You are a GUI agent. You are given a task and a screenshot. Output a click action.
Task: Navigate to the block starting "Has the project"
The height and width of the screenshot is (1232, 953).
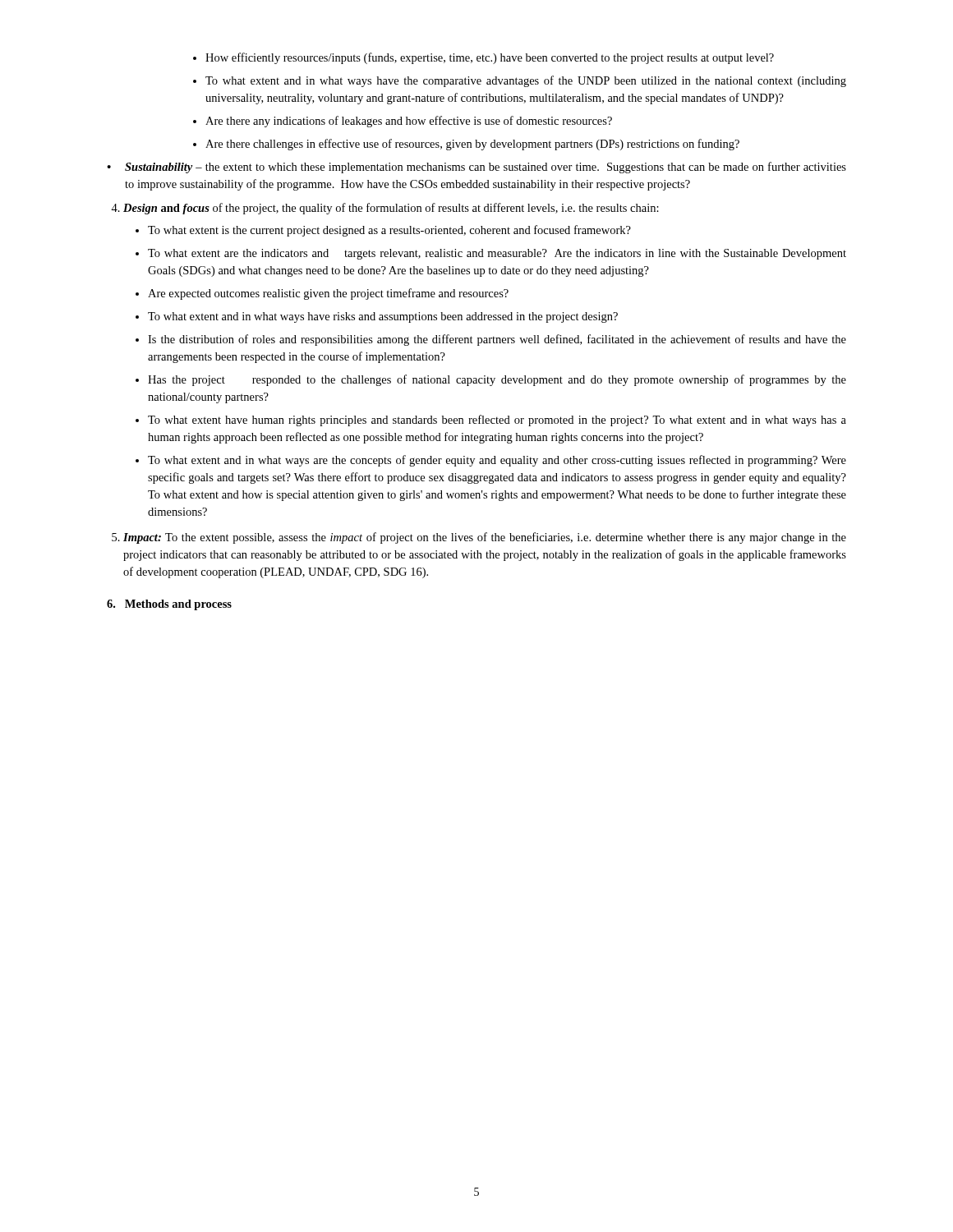tap(497, 388)
